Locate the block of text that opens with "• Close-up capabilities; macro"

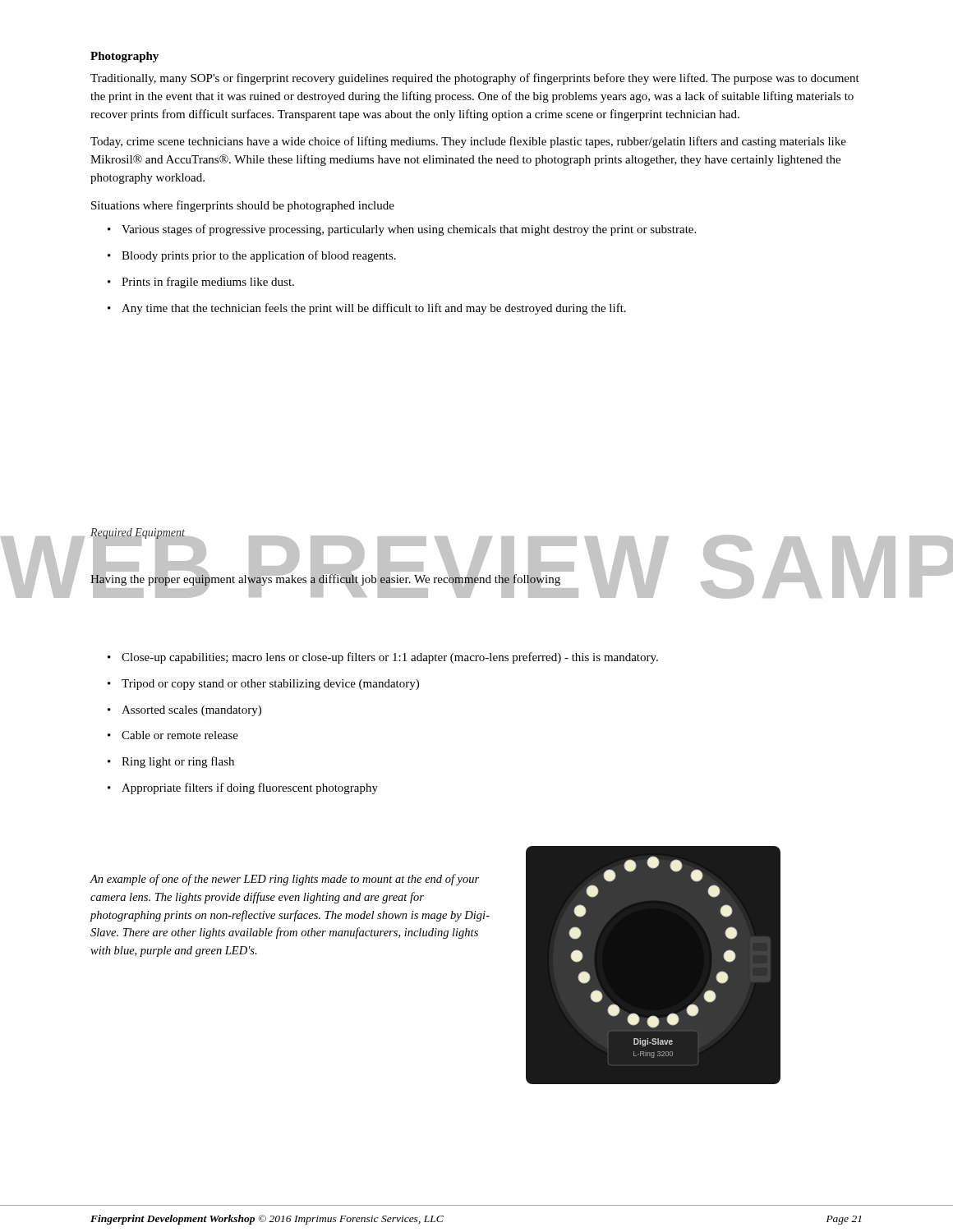point(383,658)
